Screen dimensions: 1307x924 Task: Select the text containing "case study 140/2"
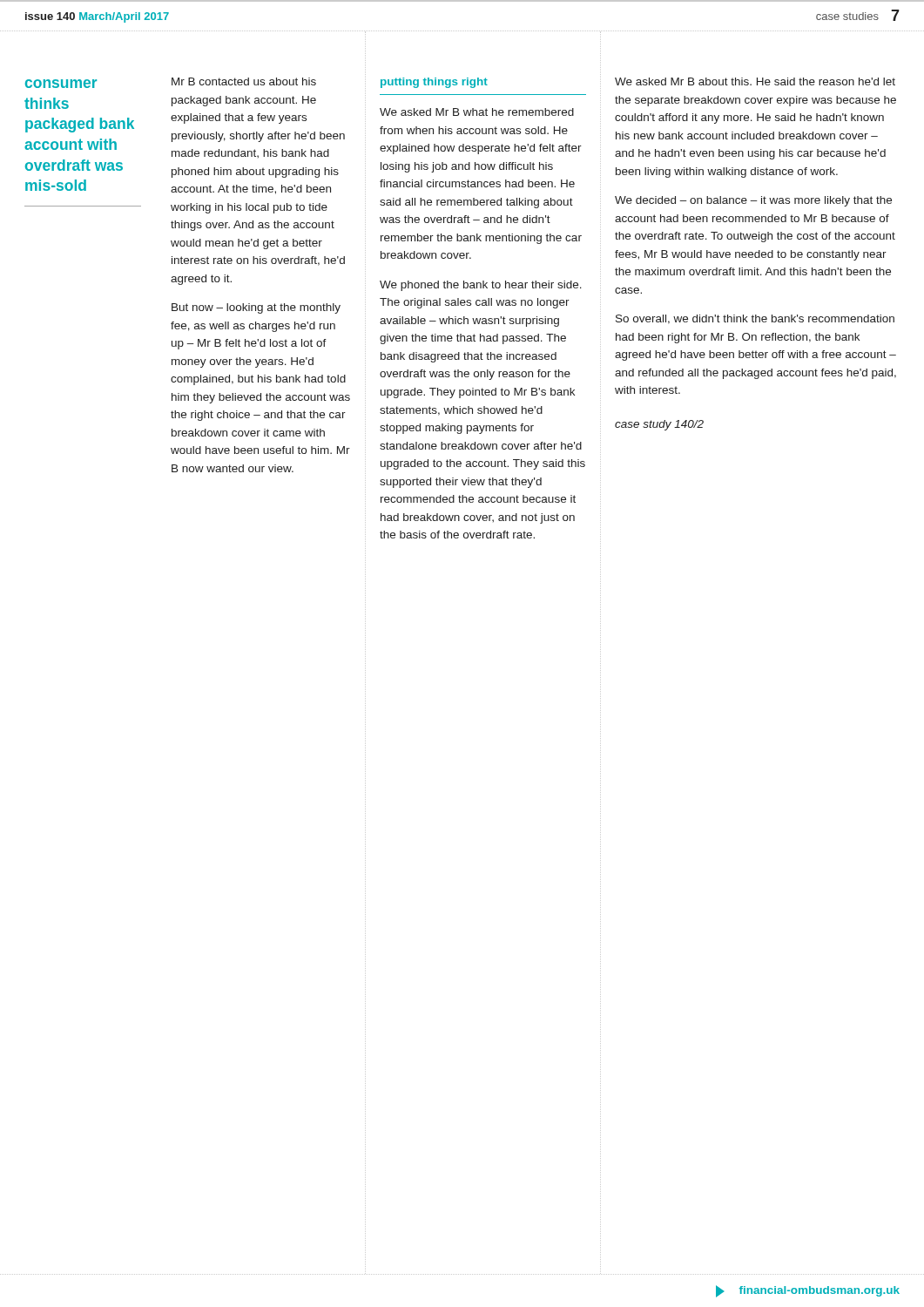click(x=659, y=424)
